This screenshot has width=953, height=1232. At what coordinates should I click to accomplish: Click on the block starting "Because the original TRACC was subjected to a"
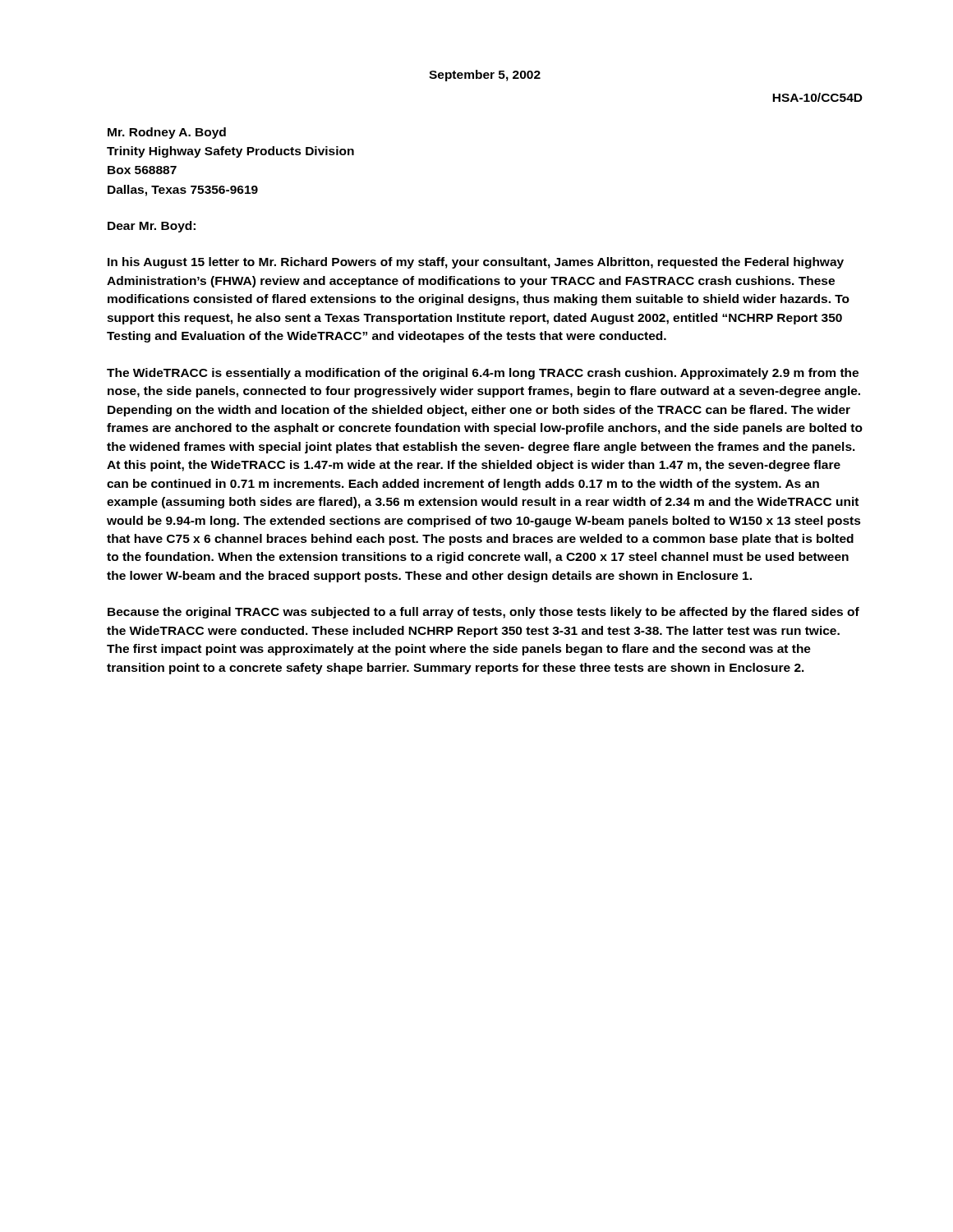(x=483, y=639)
